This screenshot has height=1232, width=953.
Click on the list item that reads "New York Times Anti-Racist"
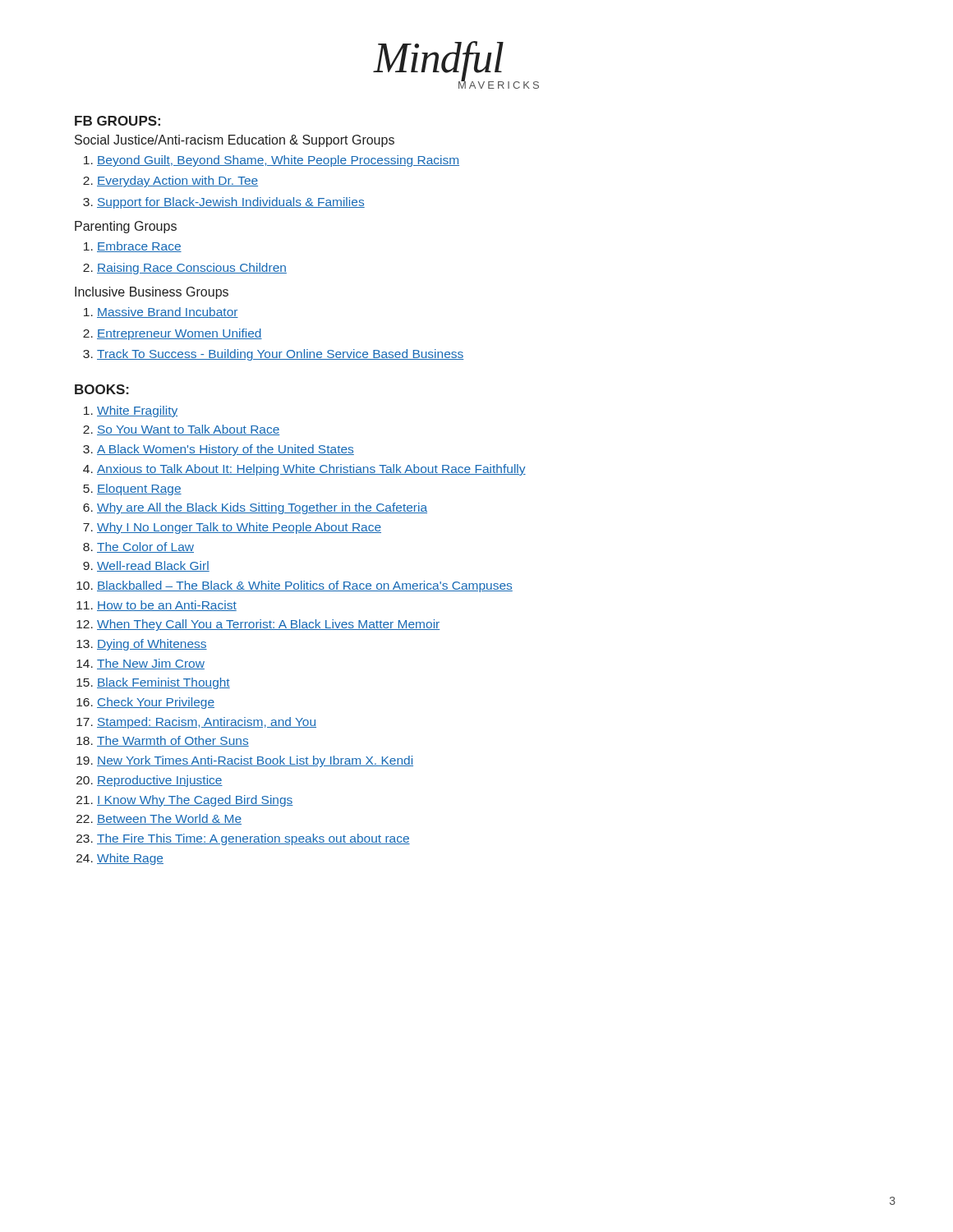tap(255, 760)
